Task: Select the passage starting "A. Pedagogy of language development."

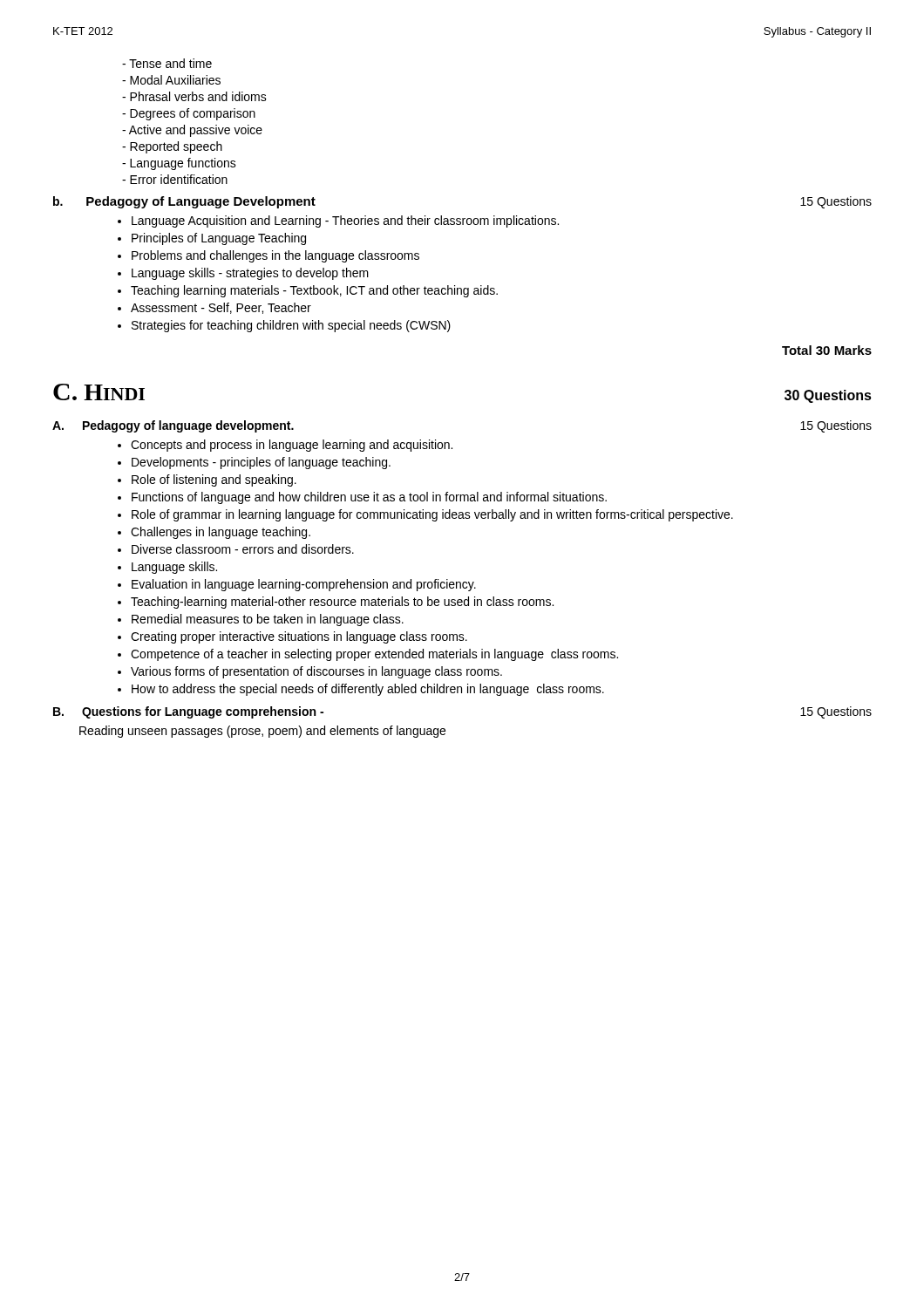Action: [186, 426]
